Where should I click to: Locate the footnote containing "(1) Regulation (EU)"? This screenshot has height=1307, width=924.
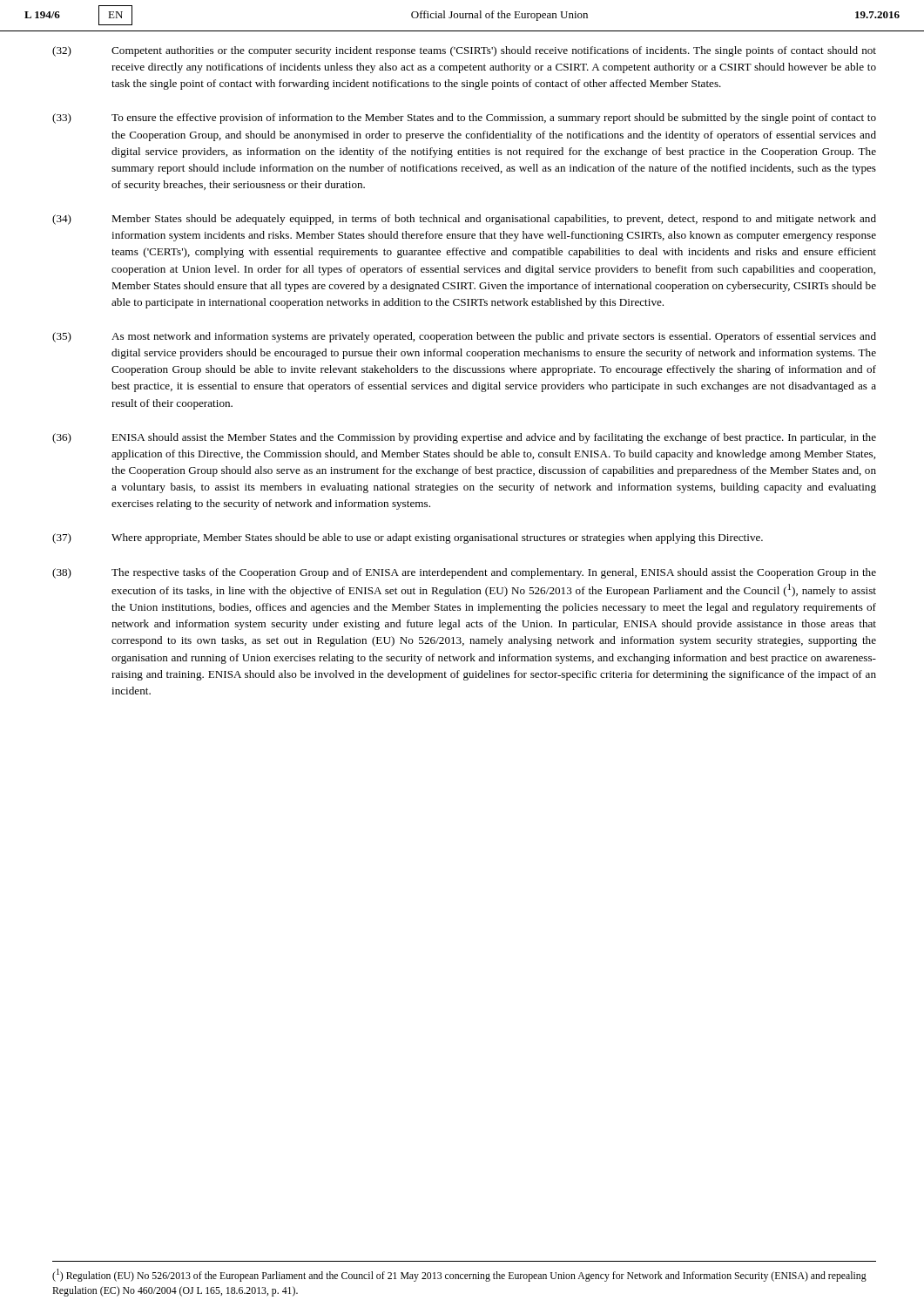[459, 1282]
